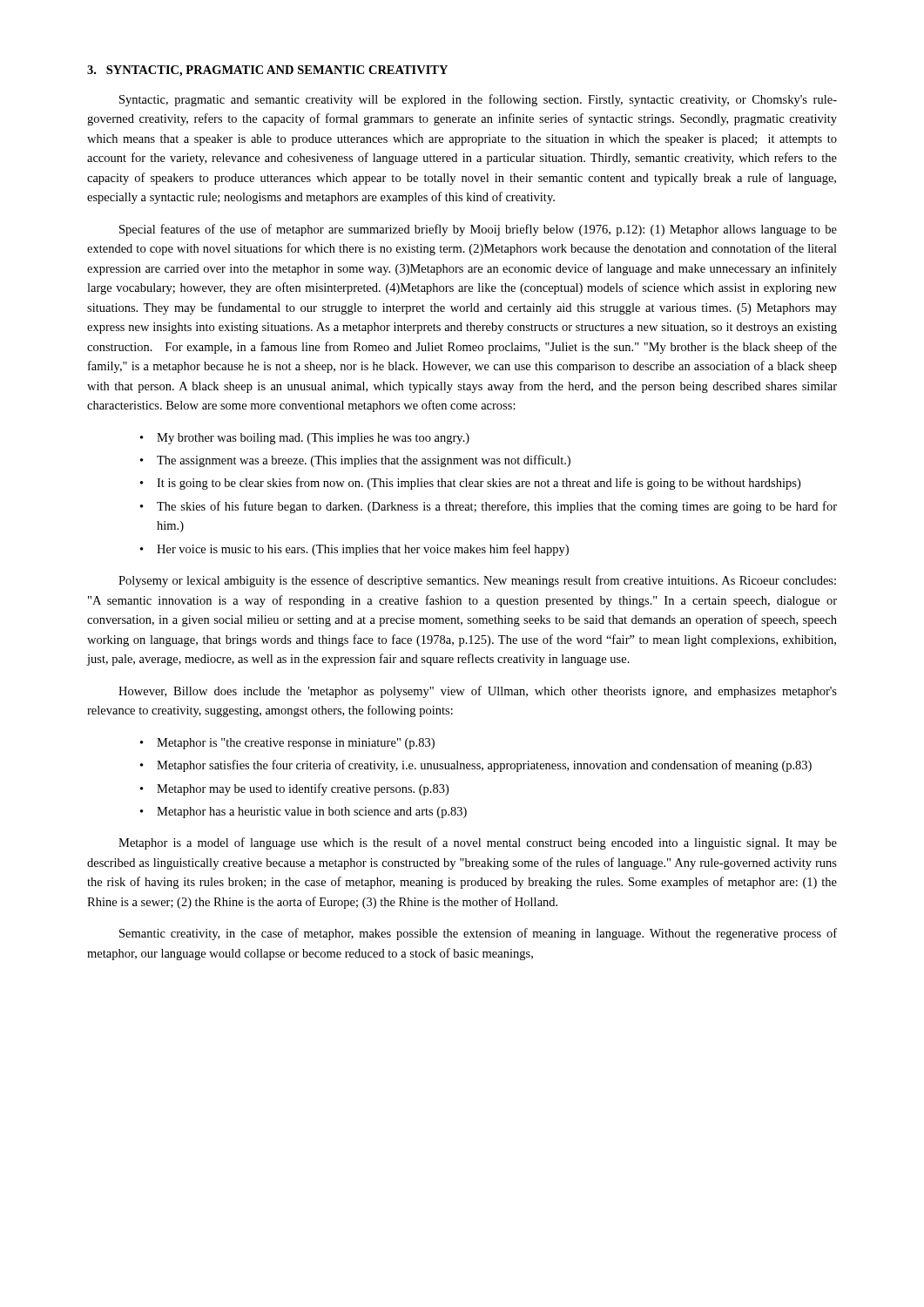Find the text starting "My brother was boiling mad."
This screenshot has height=1307, width=924.
point(313,437)
